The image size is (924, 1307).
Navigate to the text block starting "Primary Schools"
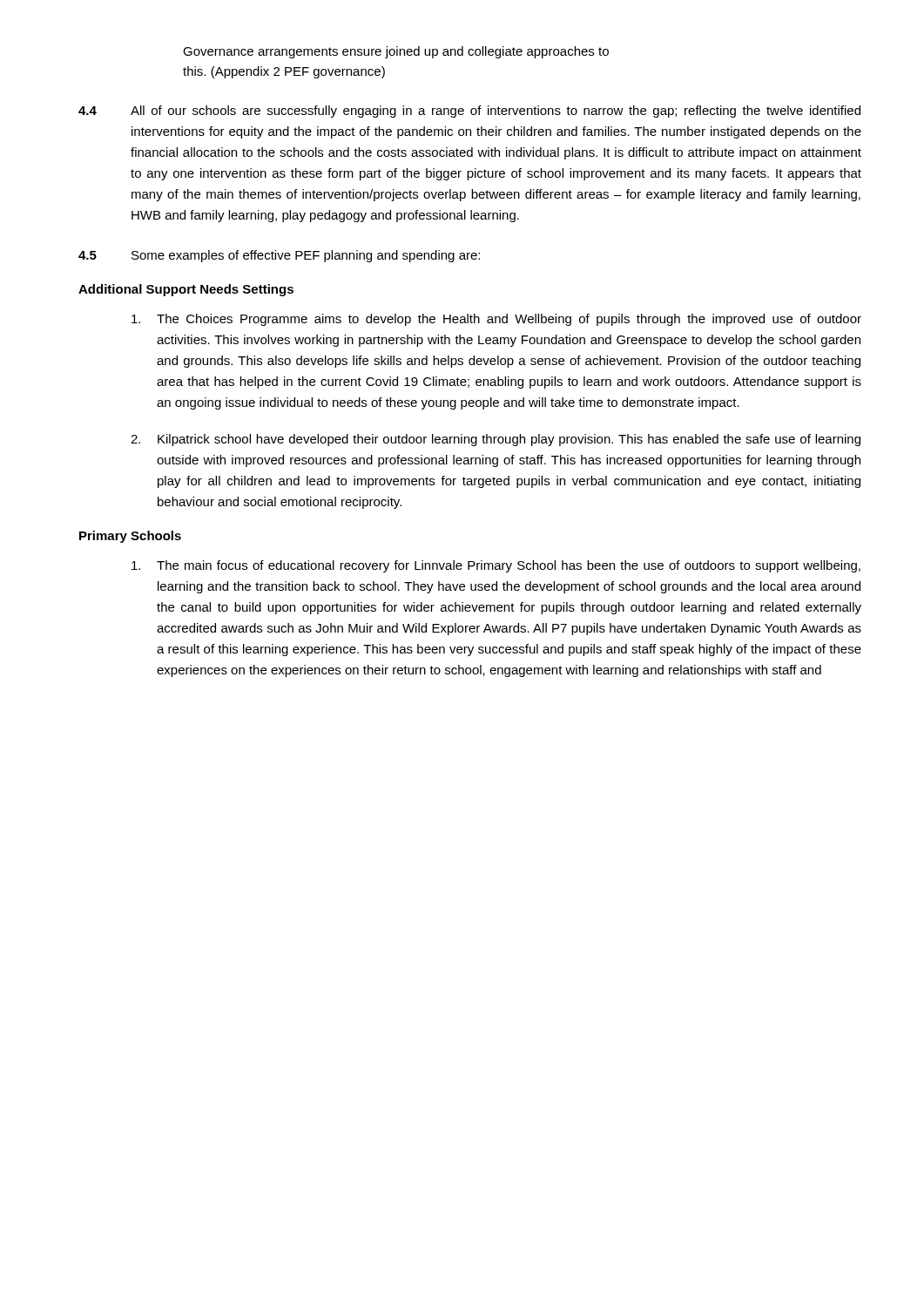pyautogui.click(x=130, y=535)
